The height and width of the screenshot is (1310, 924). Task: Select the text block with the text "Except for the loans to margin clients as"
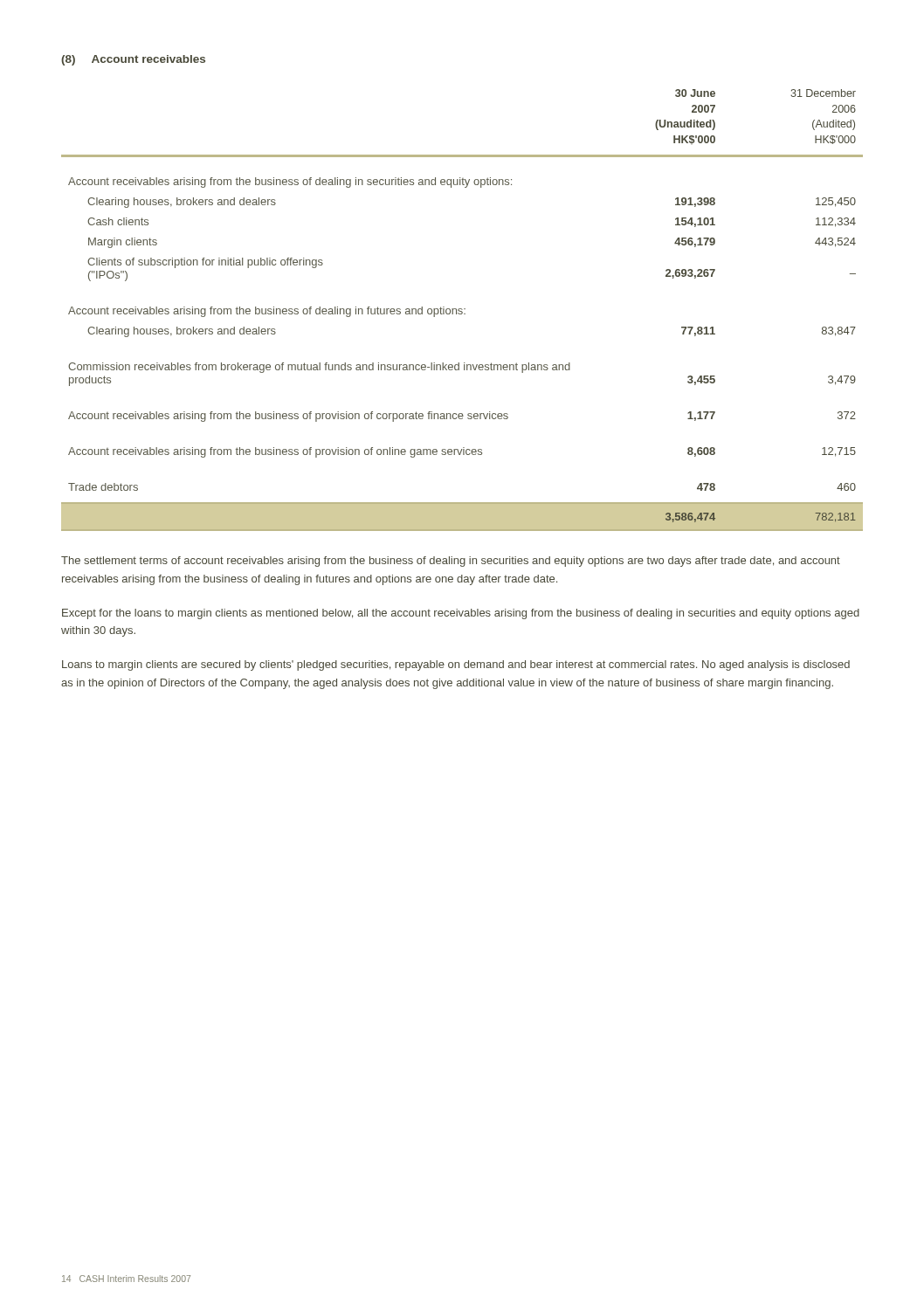460,621
